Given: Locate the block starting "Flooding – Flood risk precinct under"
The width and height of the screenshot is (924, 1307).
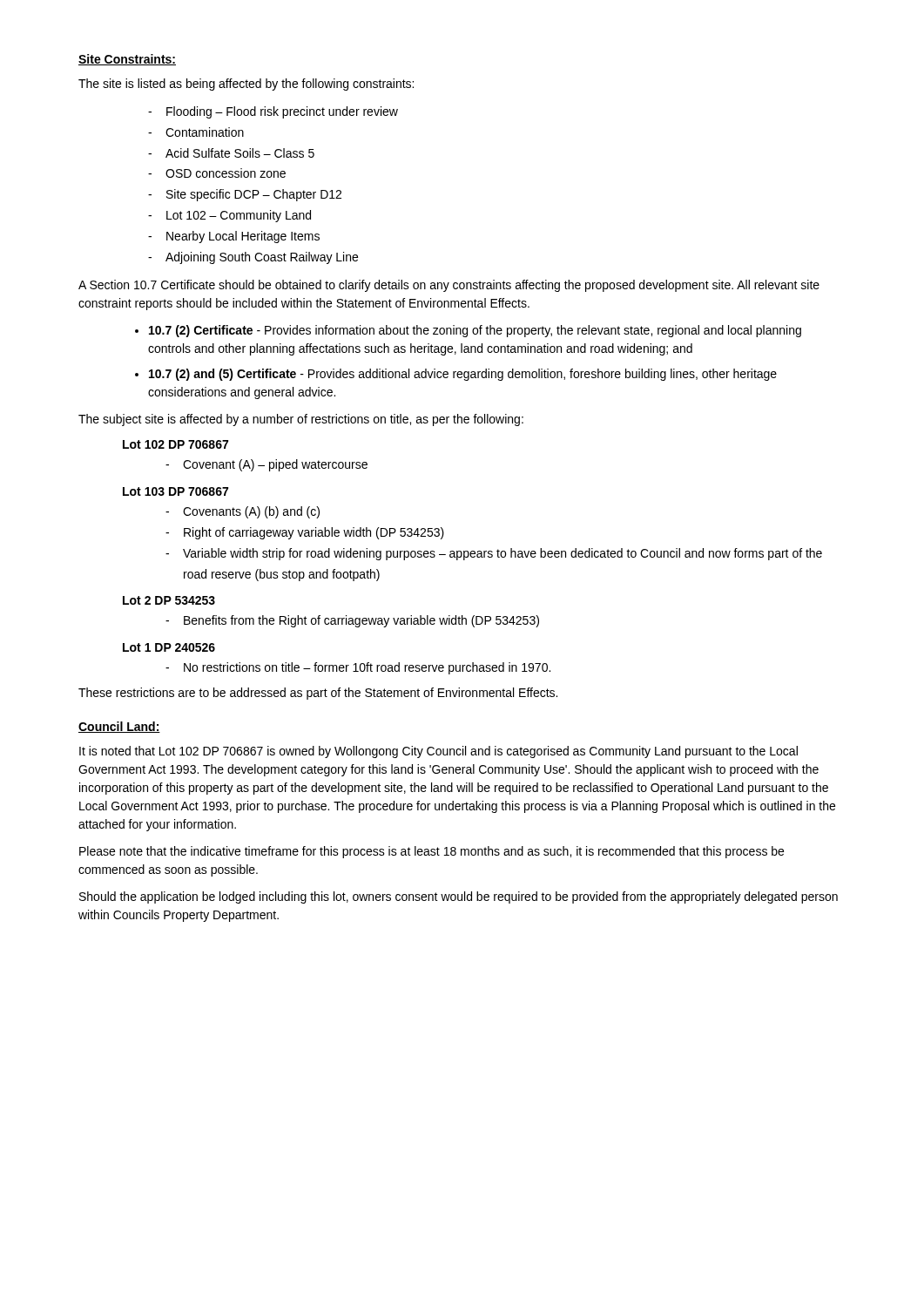Looking at the screenshot, I should pyautogui.click(x=282, y=112).
